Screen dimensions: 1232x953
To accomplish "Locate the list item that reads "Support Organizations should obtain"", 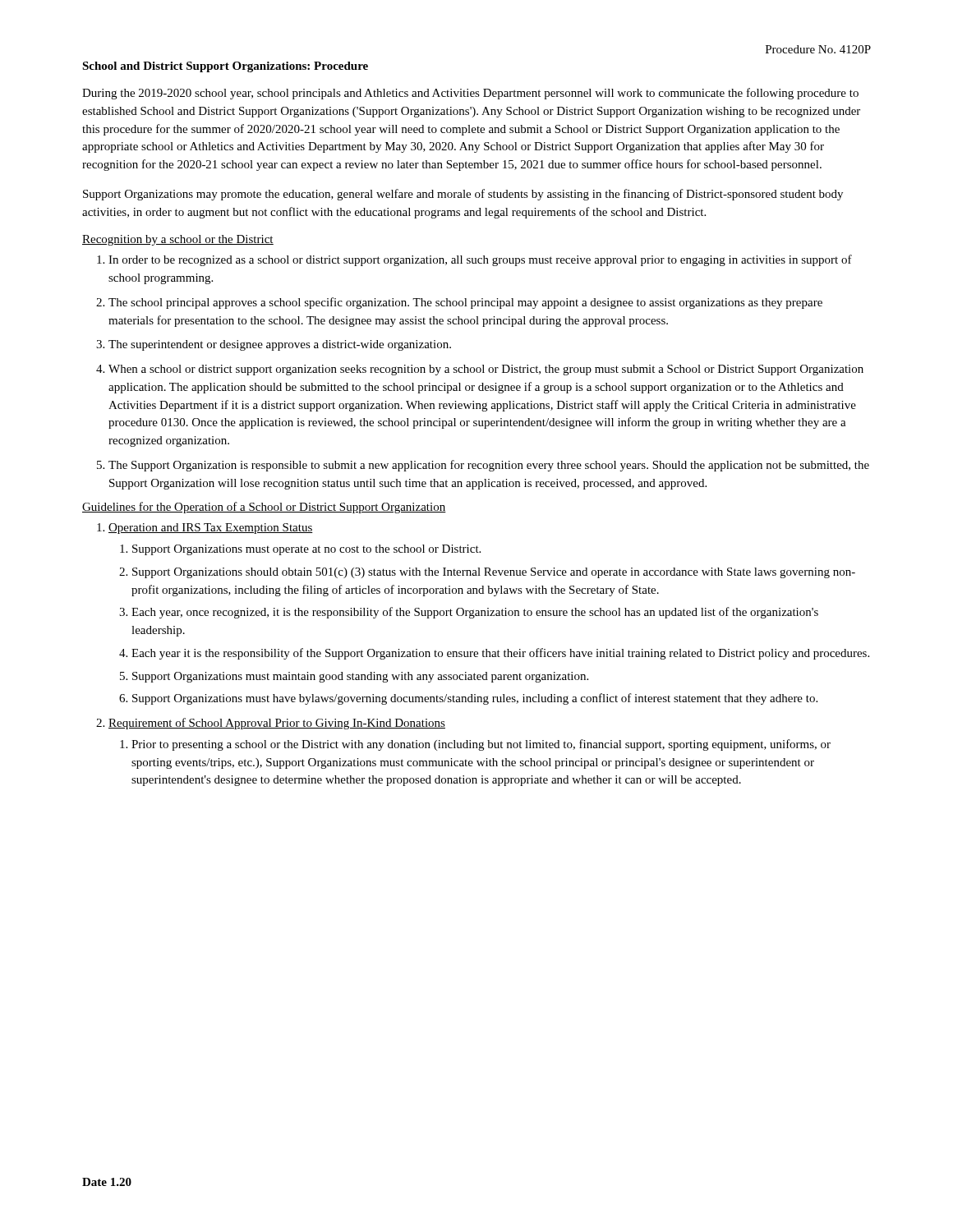I will point(493,580).
